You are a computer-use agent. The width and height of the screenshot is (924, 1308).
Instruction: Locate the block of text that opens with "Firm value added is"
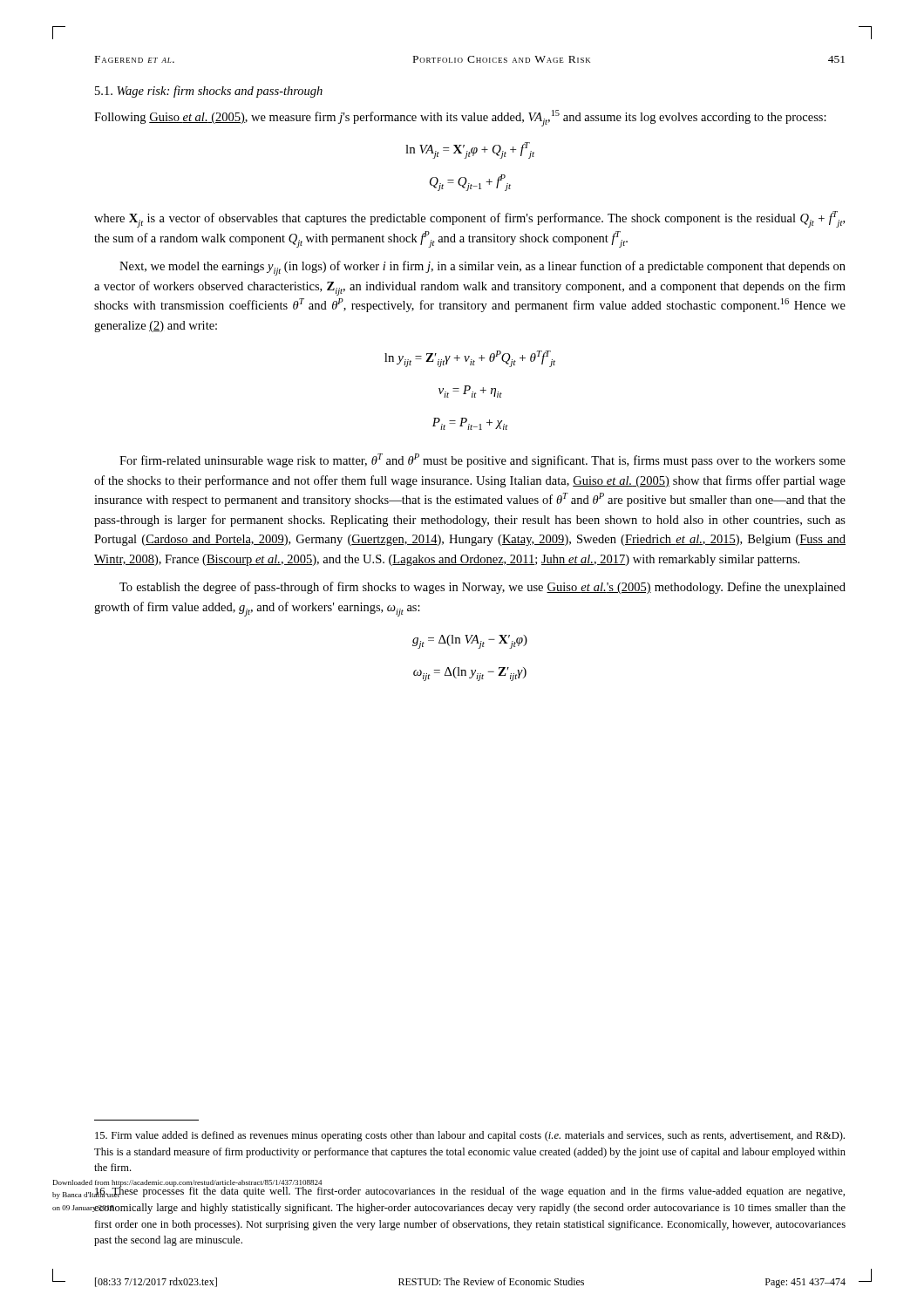(x=470, y=1151)
